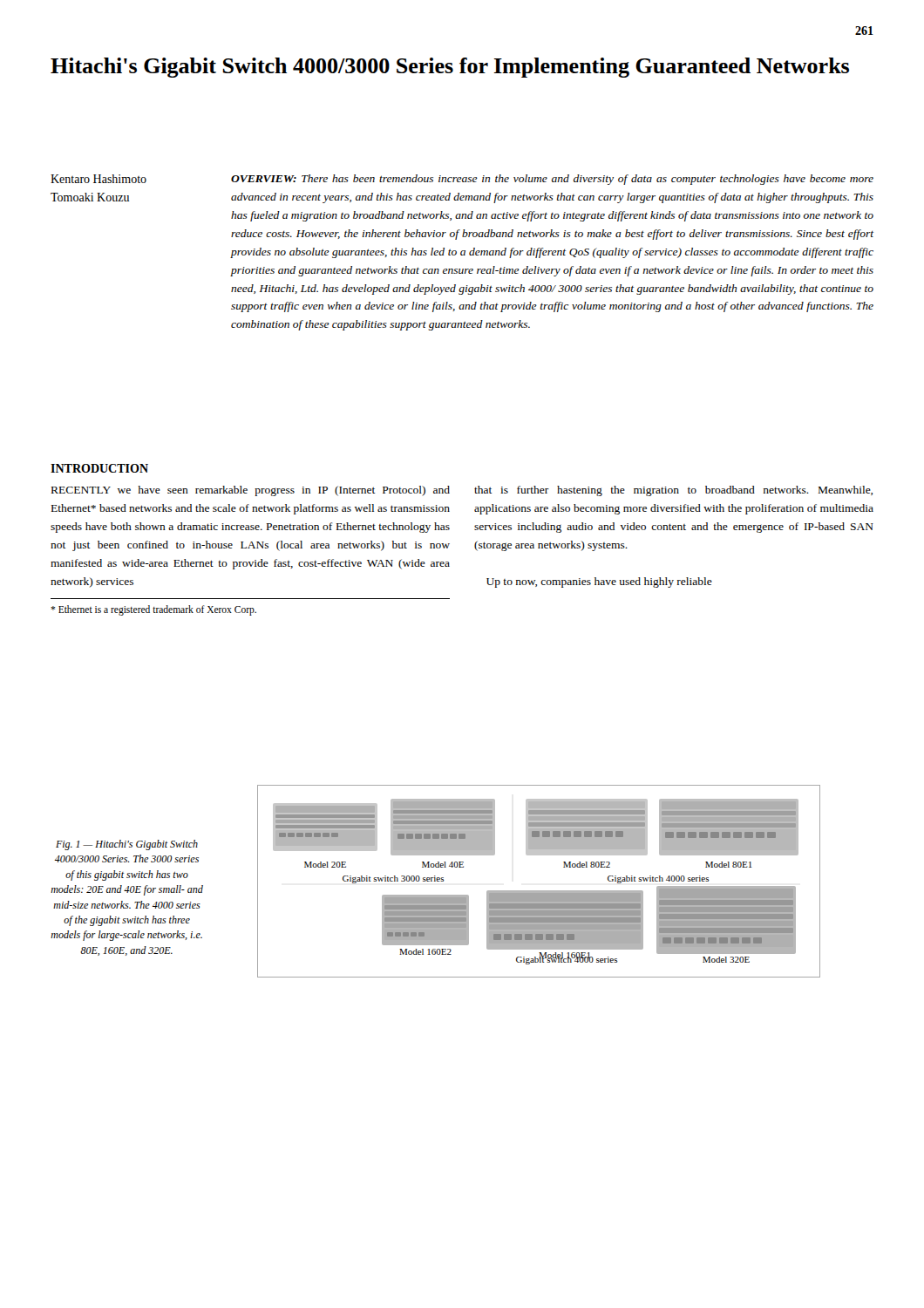Screen dimensions: 1308x924
Task: Find the photo
Action: pyautogui.click(x=538, y=881)
